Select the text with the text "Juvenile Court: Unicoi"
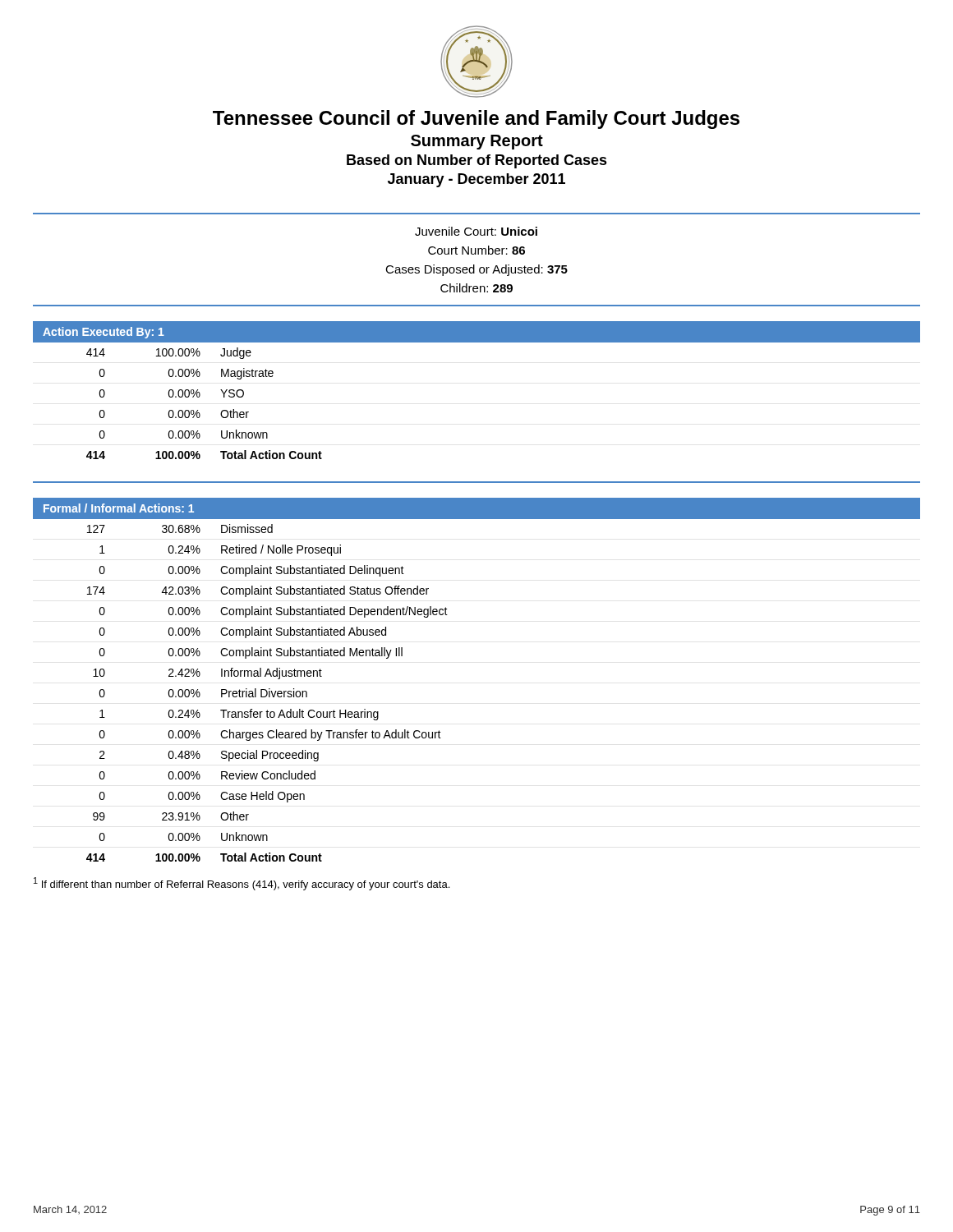 476,231
